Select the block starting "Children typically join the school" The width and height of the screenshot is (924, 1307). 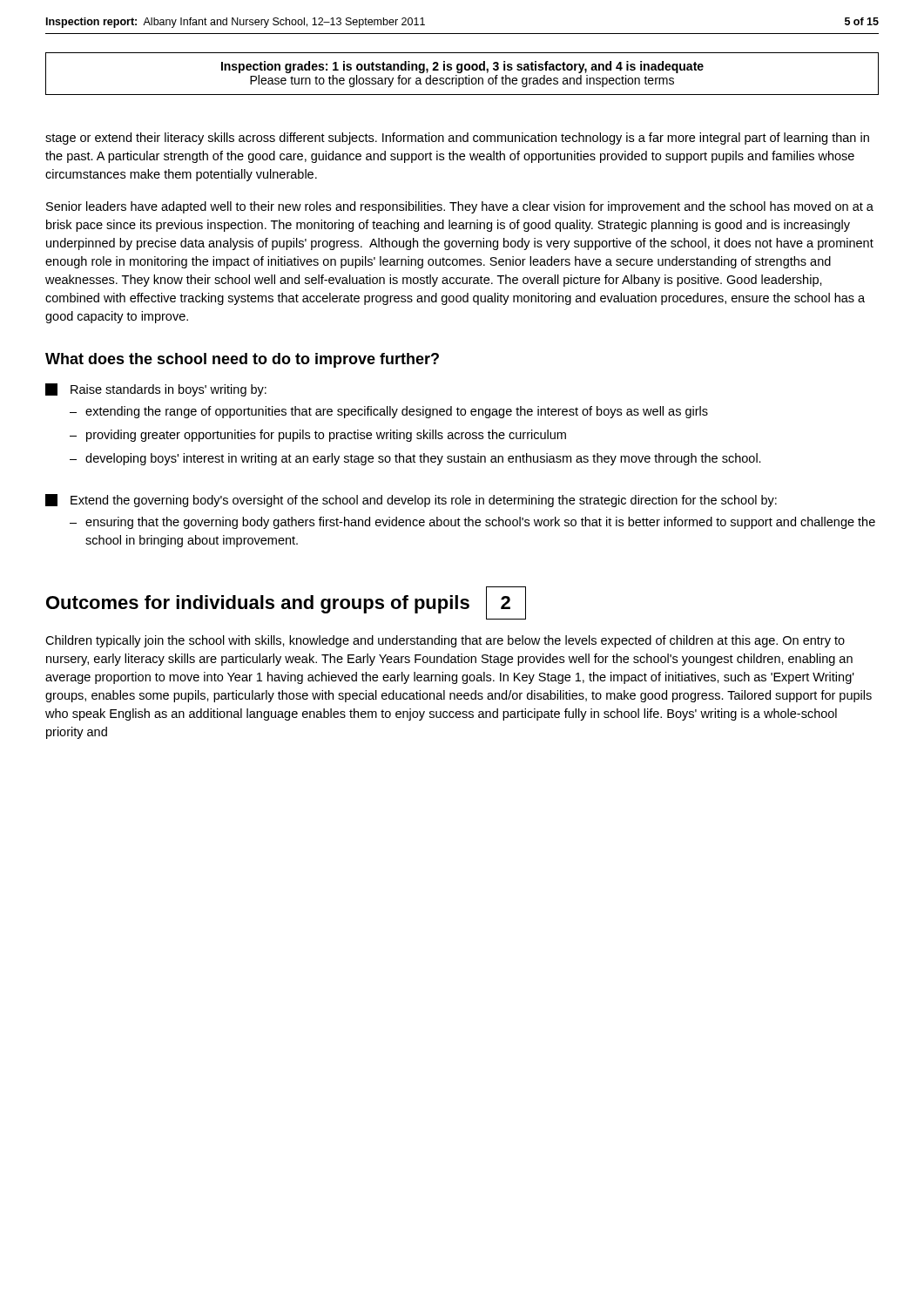coord(459,686)
